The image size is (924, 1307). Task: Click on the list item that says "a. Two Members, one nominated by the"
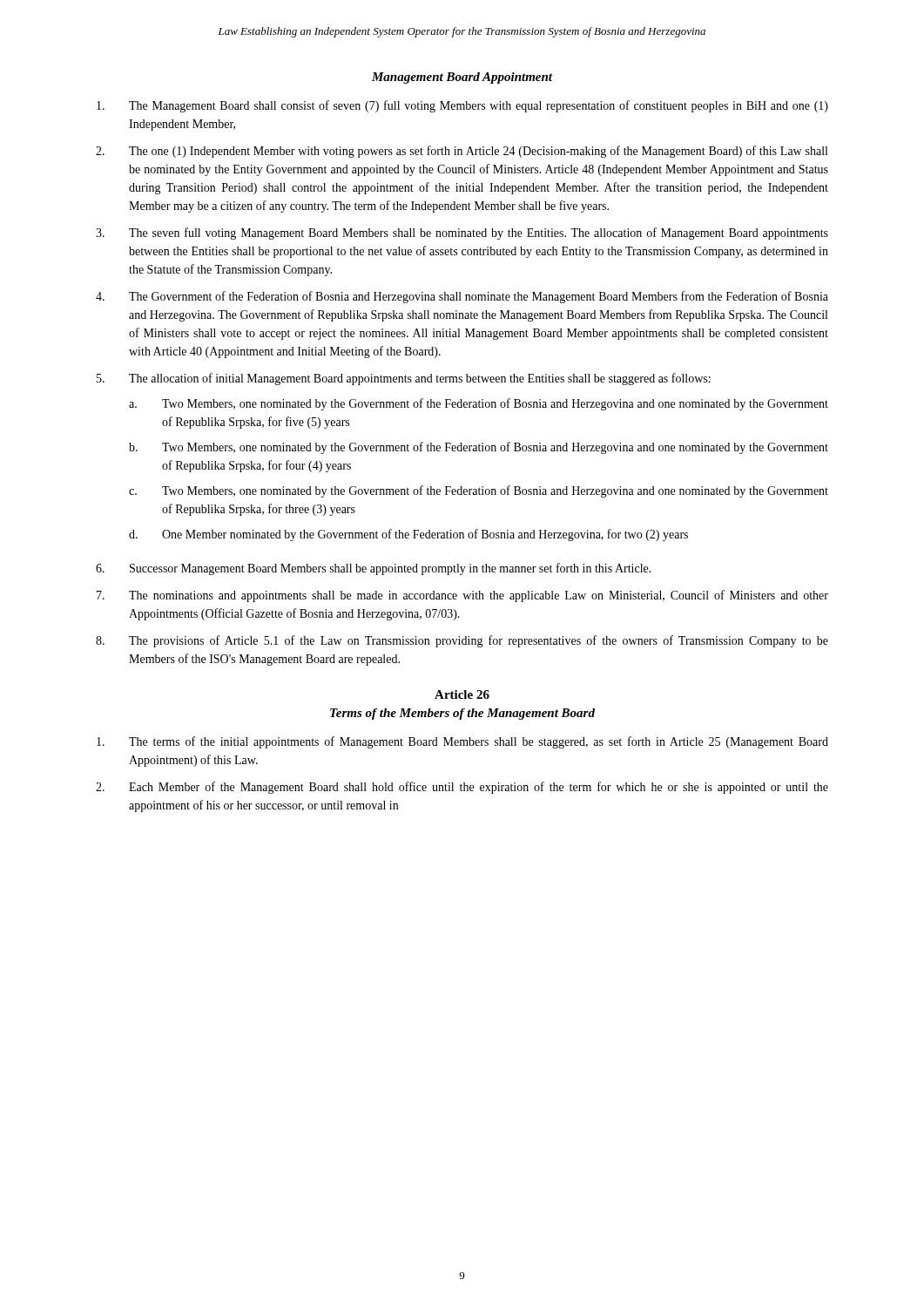479,413
